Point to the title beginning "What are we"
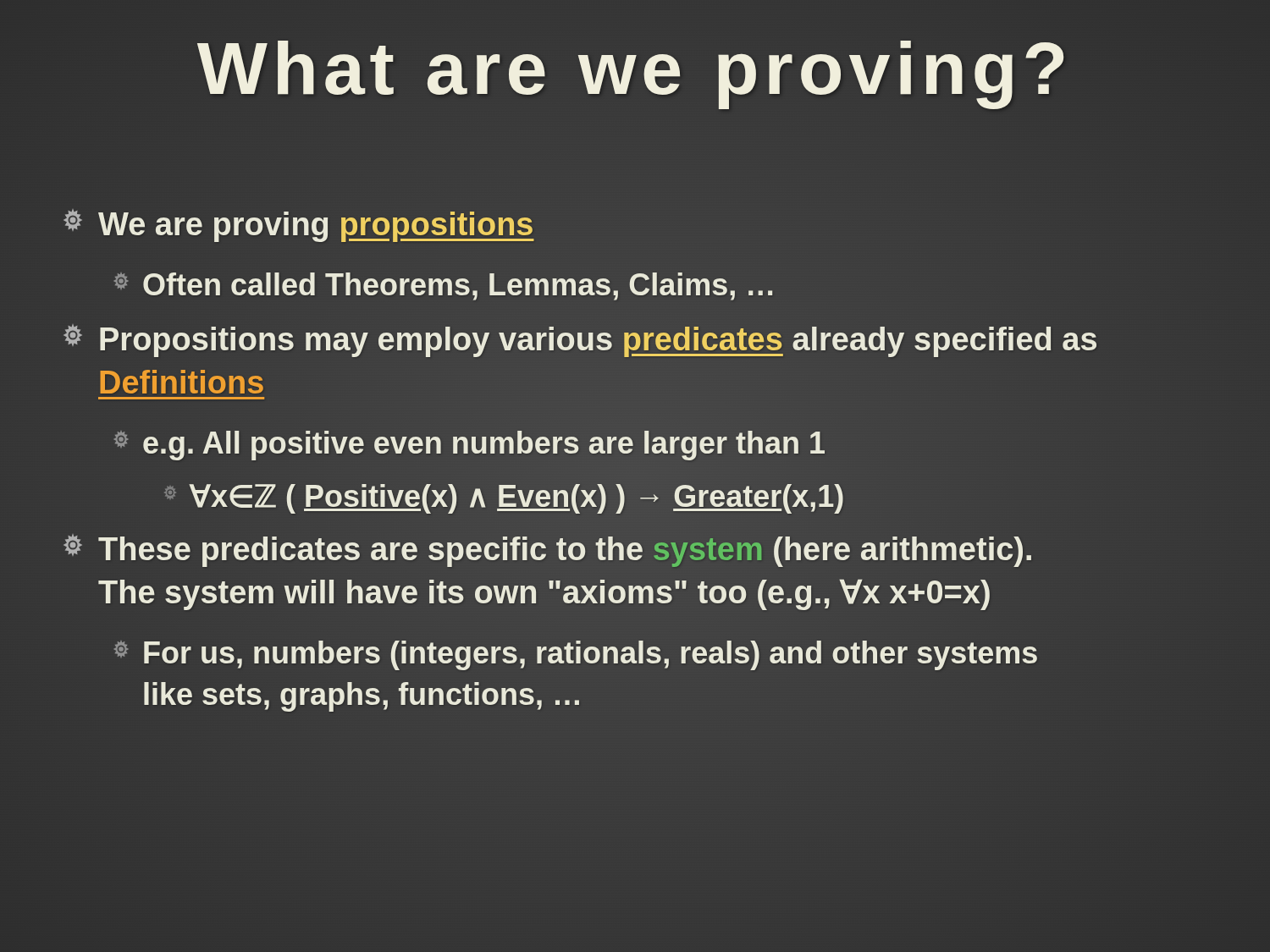The height and width of the screenshot is (952, 1270). (x=635, y=69)
